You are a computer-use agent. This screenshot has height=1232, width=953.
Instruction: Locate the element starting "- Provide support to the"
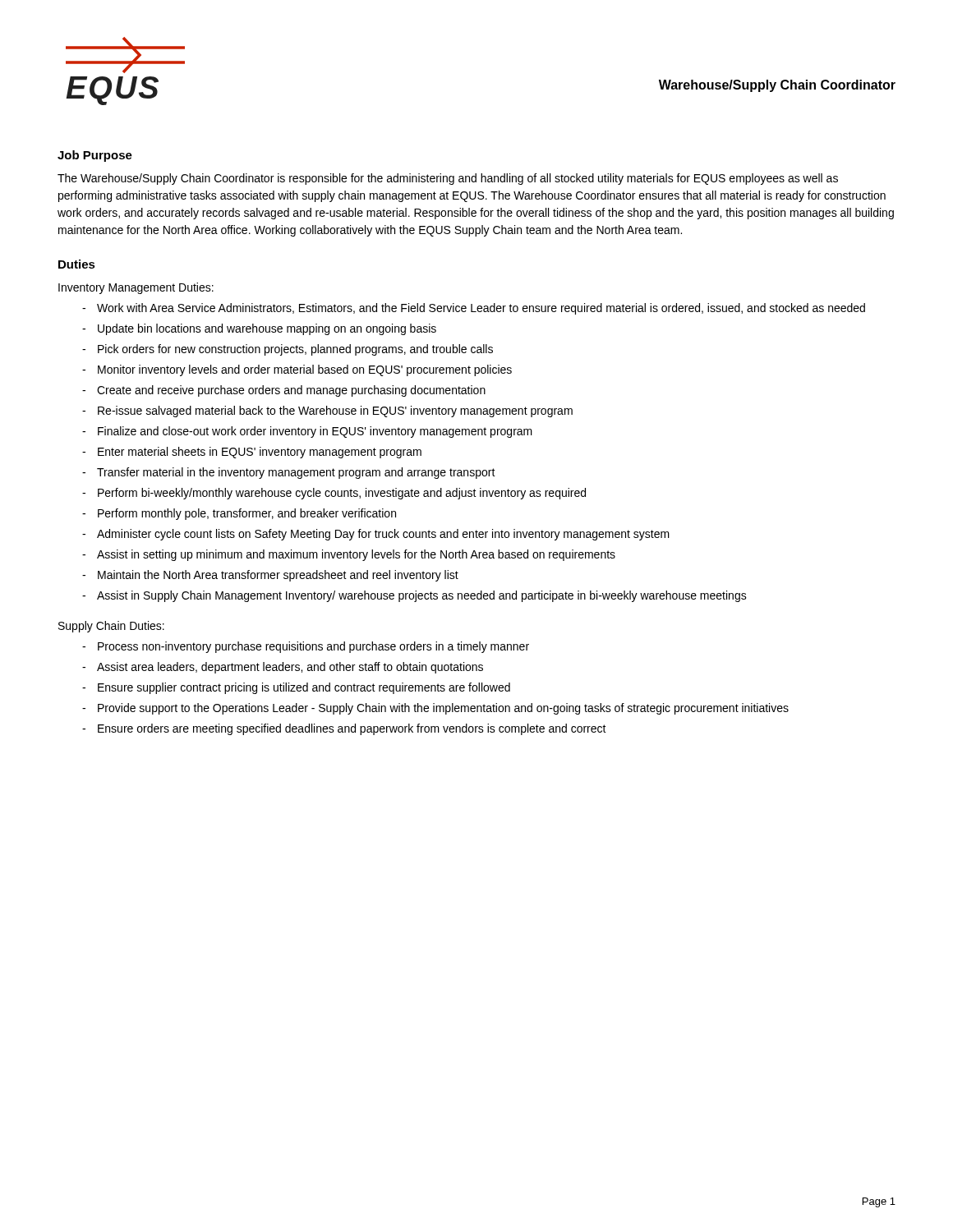[x=435, y=708]
